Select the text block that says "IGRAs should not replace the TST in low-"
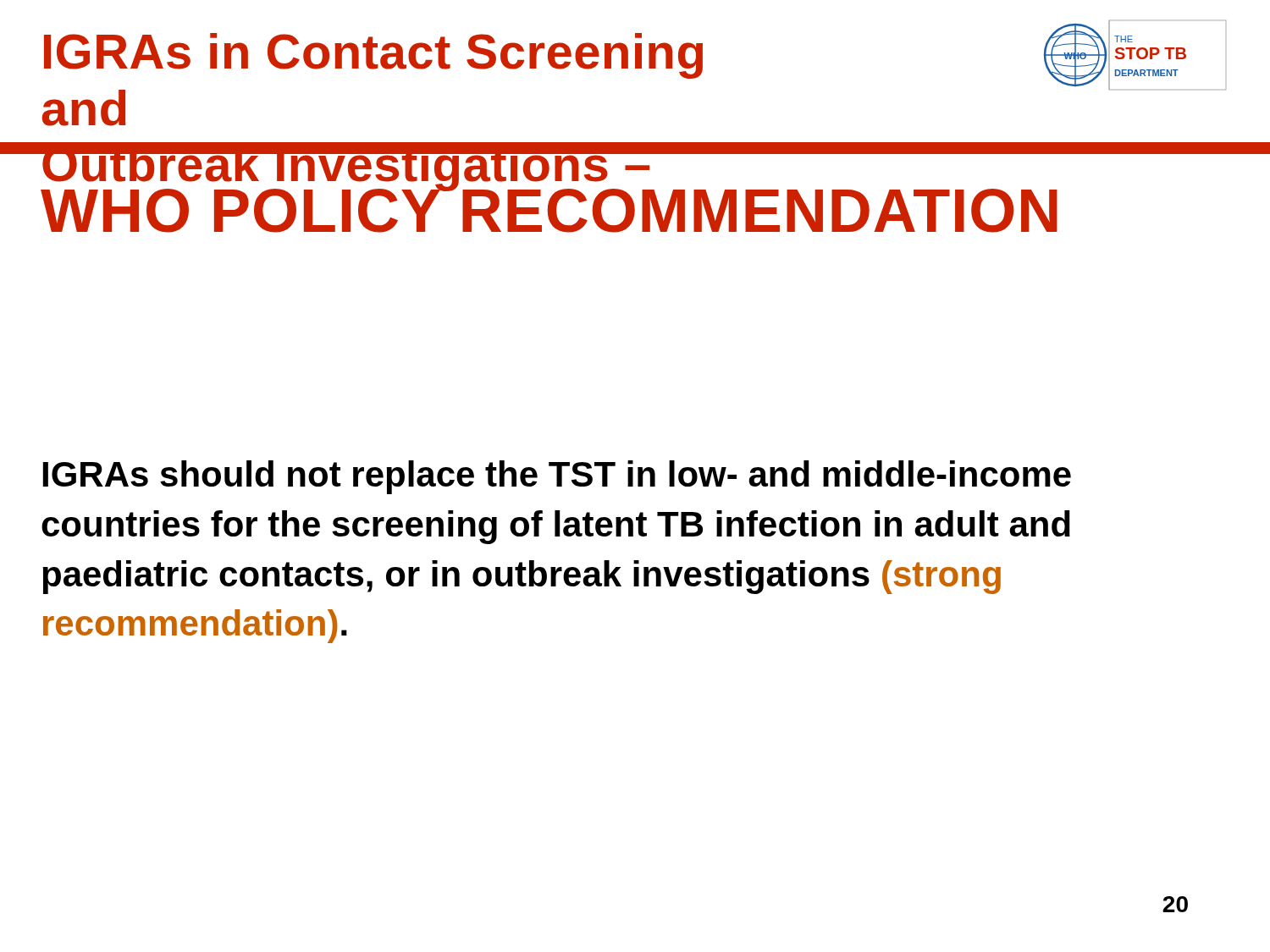The width and height of the screenshot is (1270, 952). (x=625, y=550)
